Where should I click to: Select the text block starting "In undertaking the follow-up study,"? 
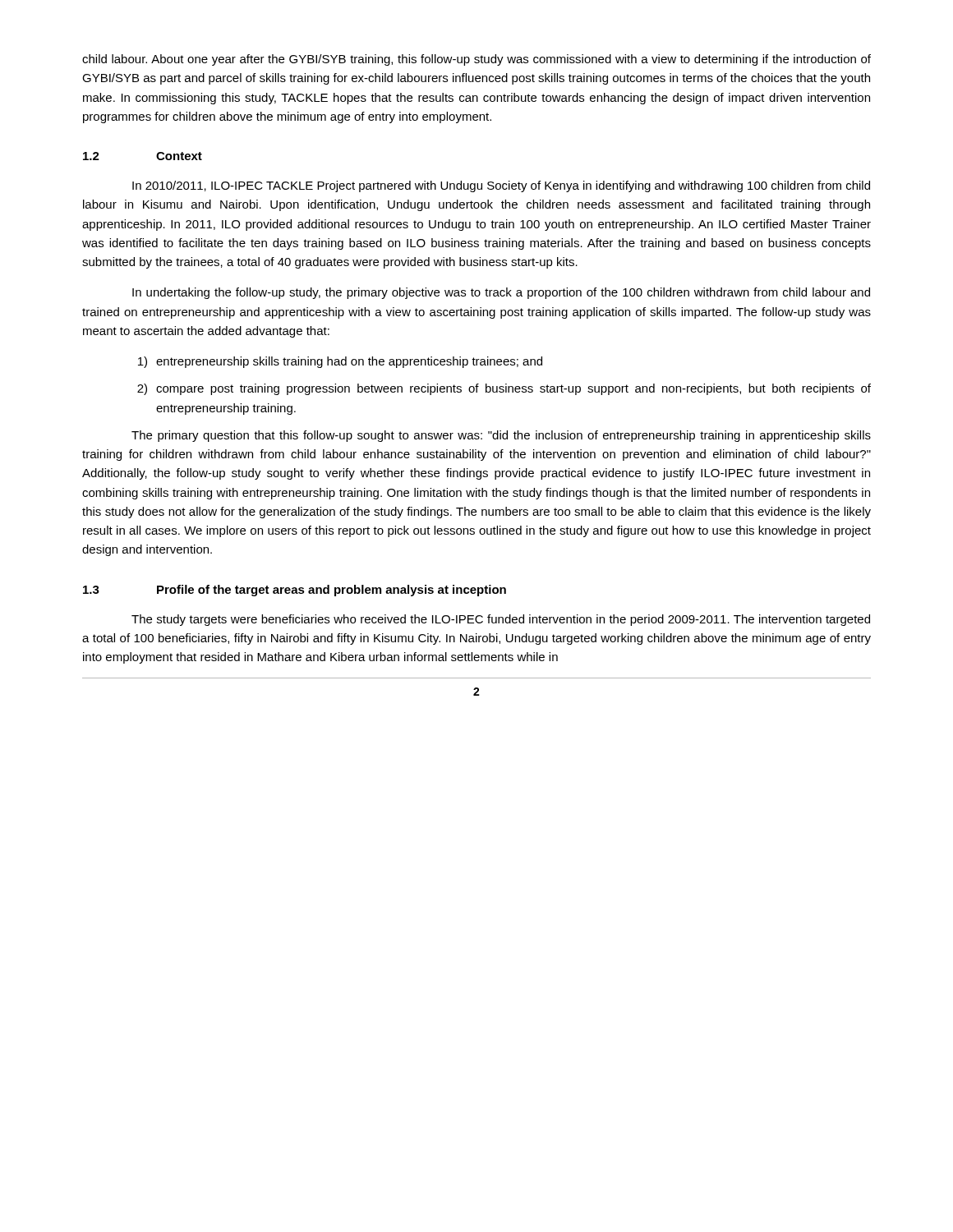(x=476, y=311)
